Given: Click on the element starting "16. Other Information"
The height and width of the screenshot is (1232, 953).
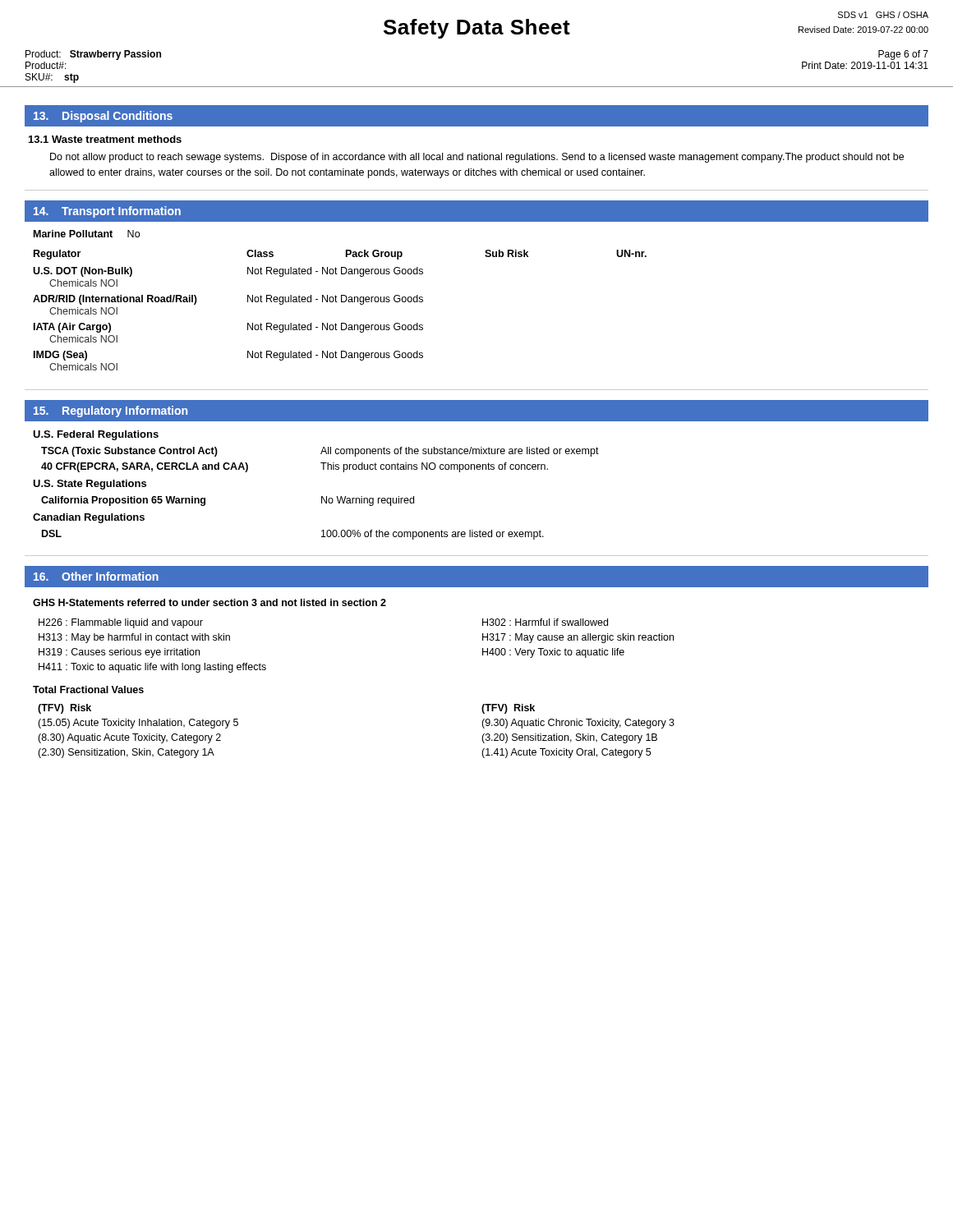Looking at the screenshot, I should (x=96, y=576).
